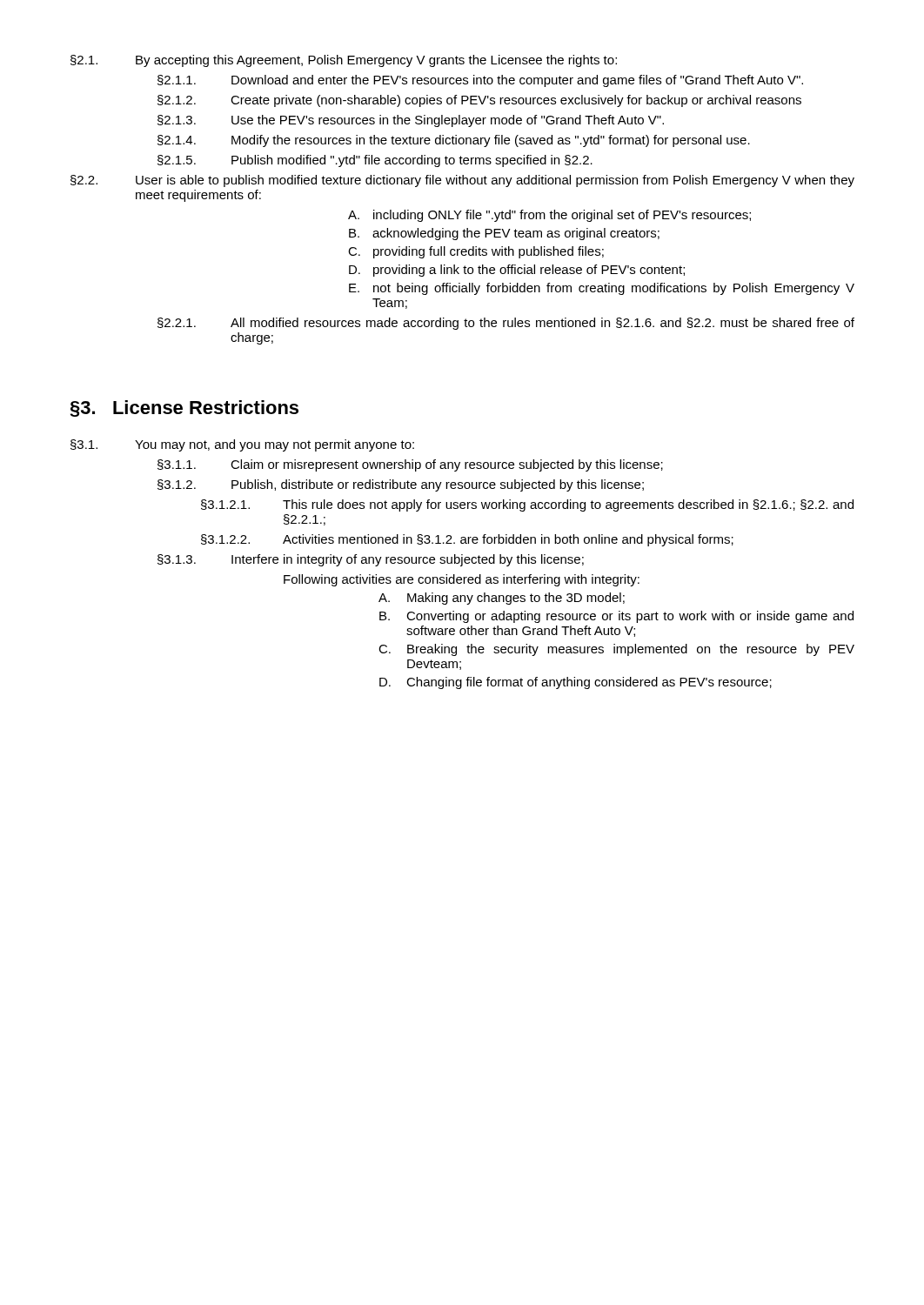924x1305 pixels.
Task: Click on the list item that reads "§3.1.2.1. This rule does"
Action: click(x=527, y=512)
